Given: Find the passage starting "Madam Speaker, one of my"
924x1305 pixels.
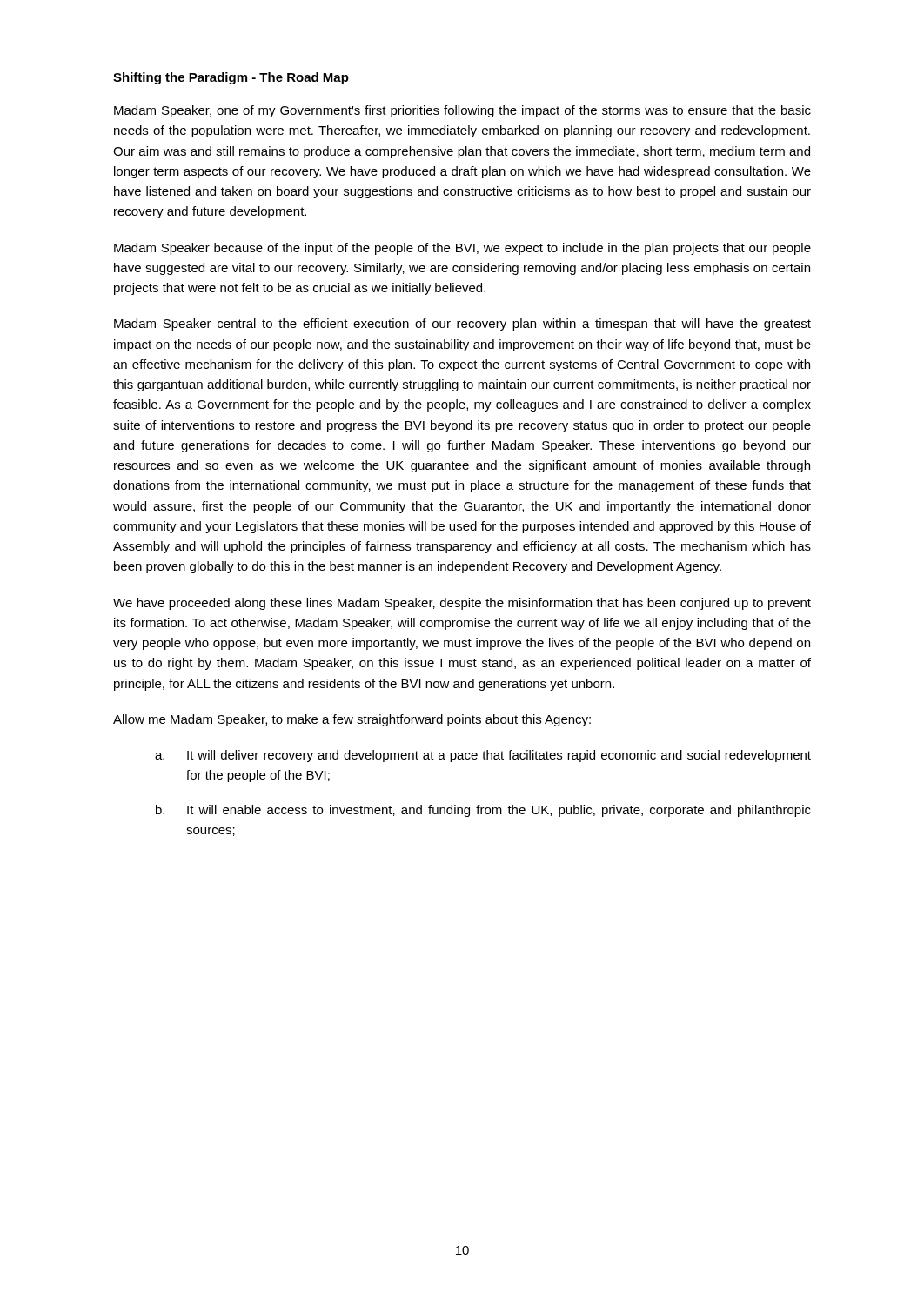Looking at the screenshot, I should click(462, 161).
